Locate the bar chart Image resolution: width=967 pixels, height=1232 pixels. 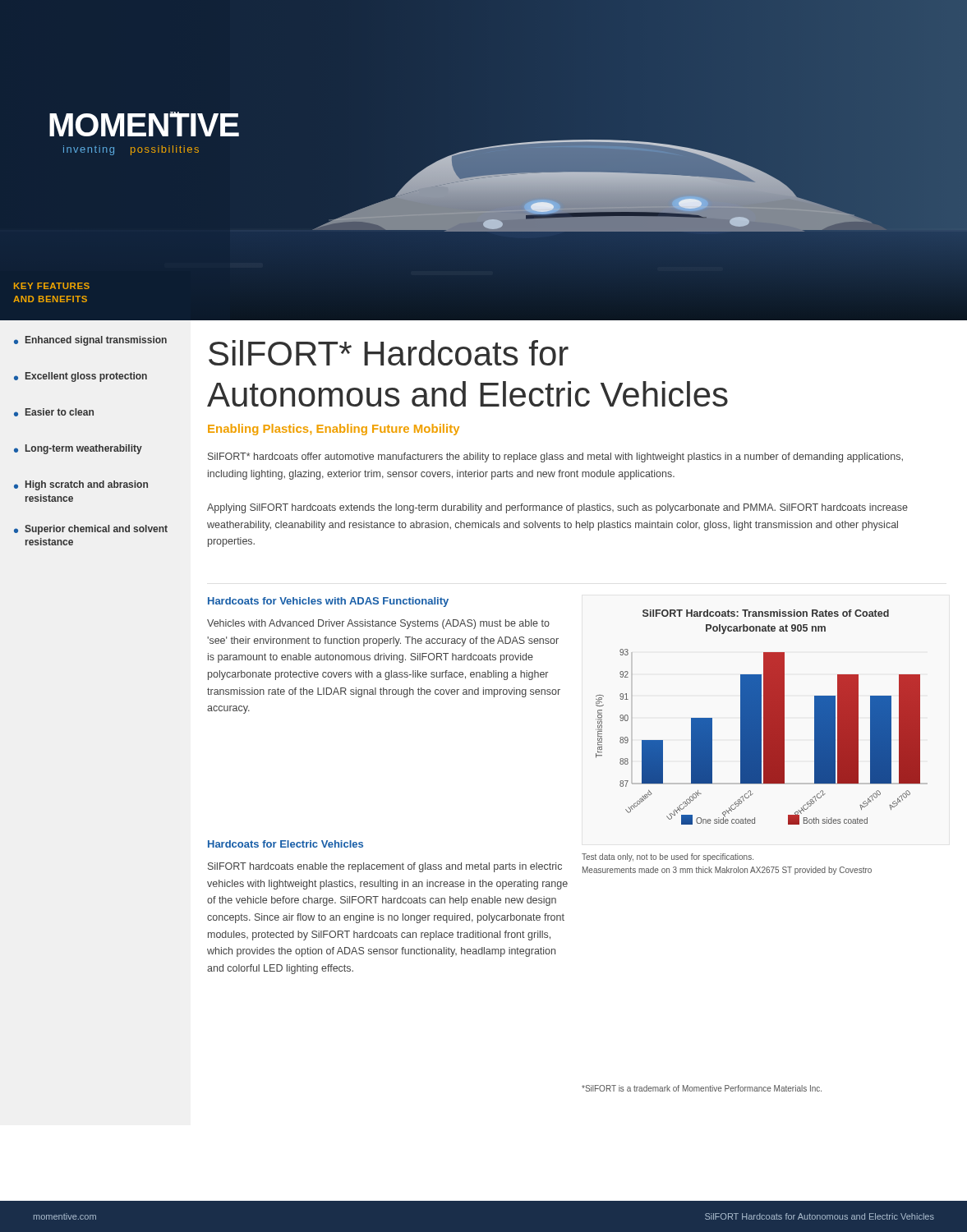(x=766, y=720)
